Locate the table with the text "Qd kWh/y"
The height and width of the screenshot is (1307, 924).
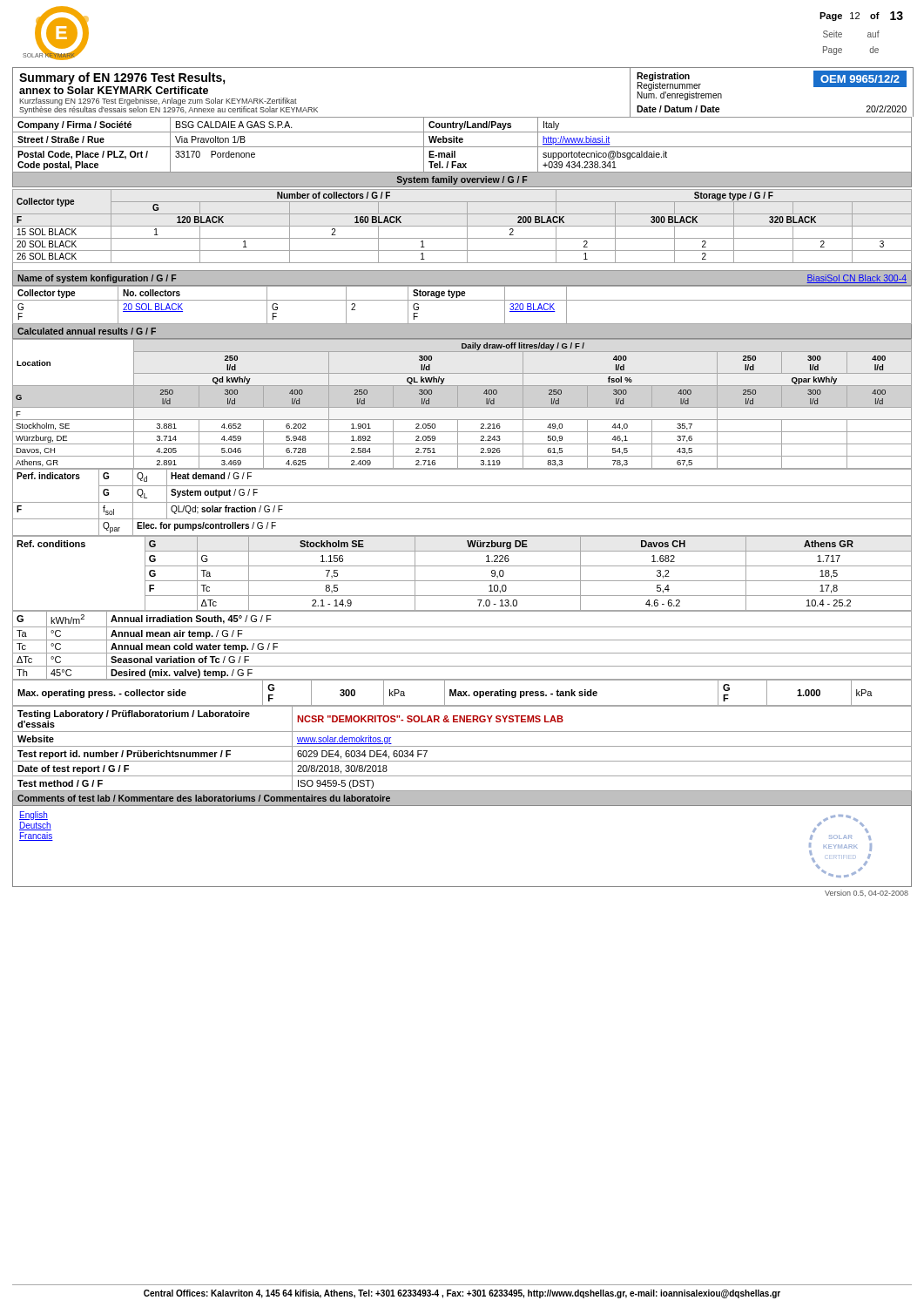click(x=462, y=404)
